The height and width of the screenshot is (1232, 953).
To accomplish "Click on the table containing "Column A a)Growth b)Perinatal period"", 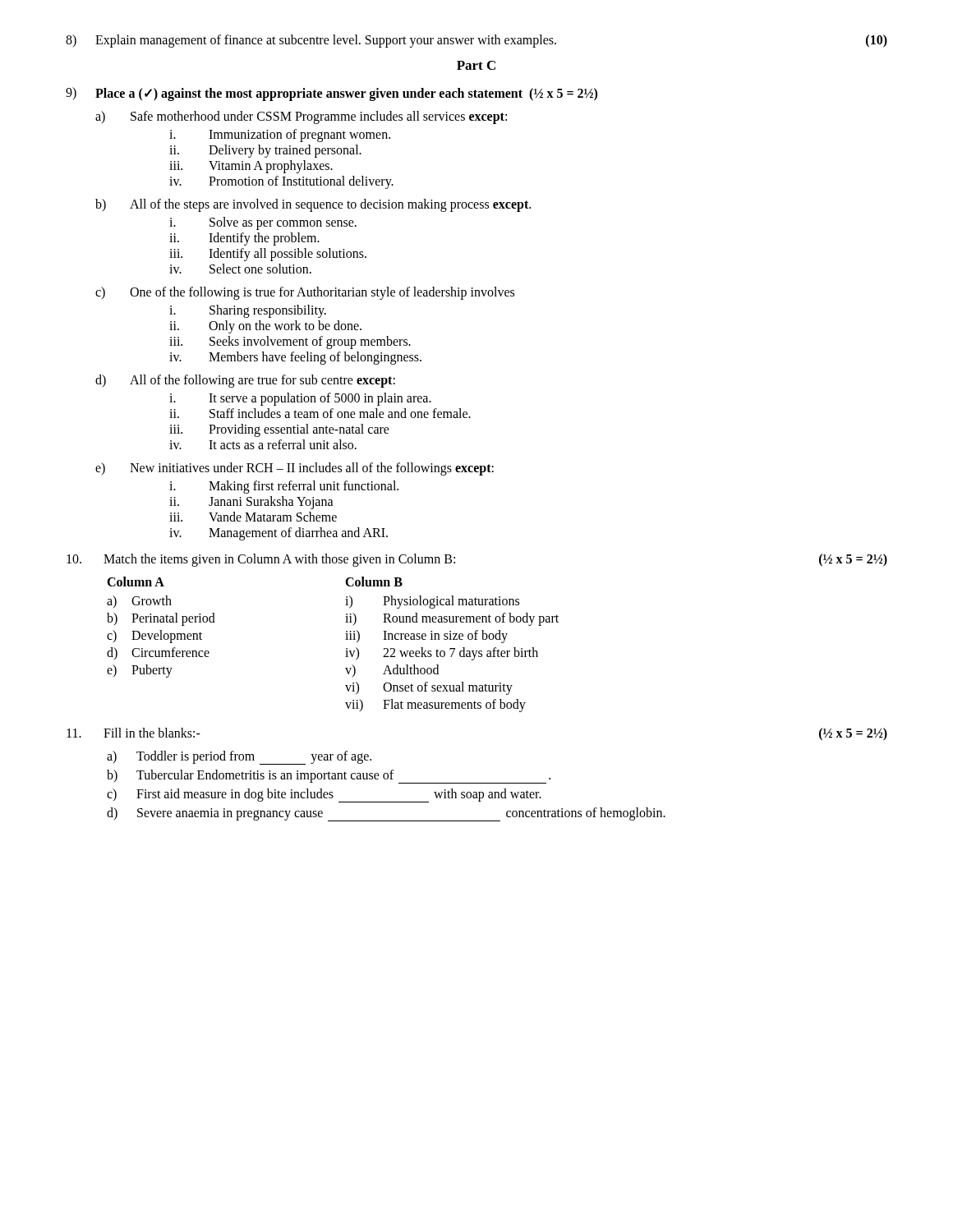I will tap(497, 645).
